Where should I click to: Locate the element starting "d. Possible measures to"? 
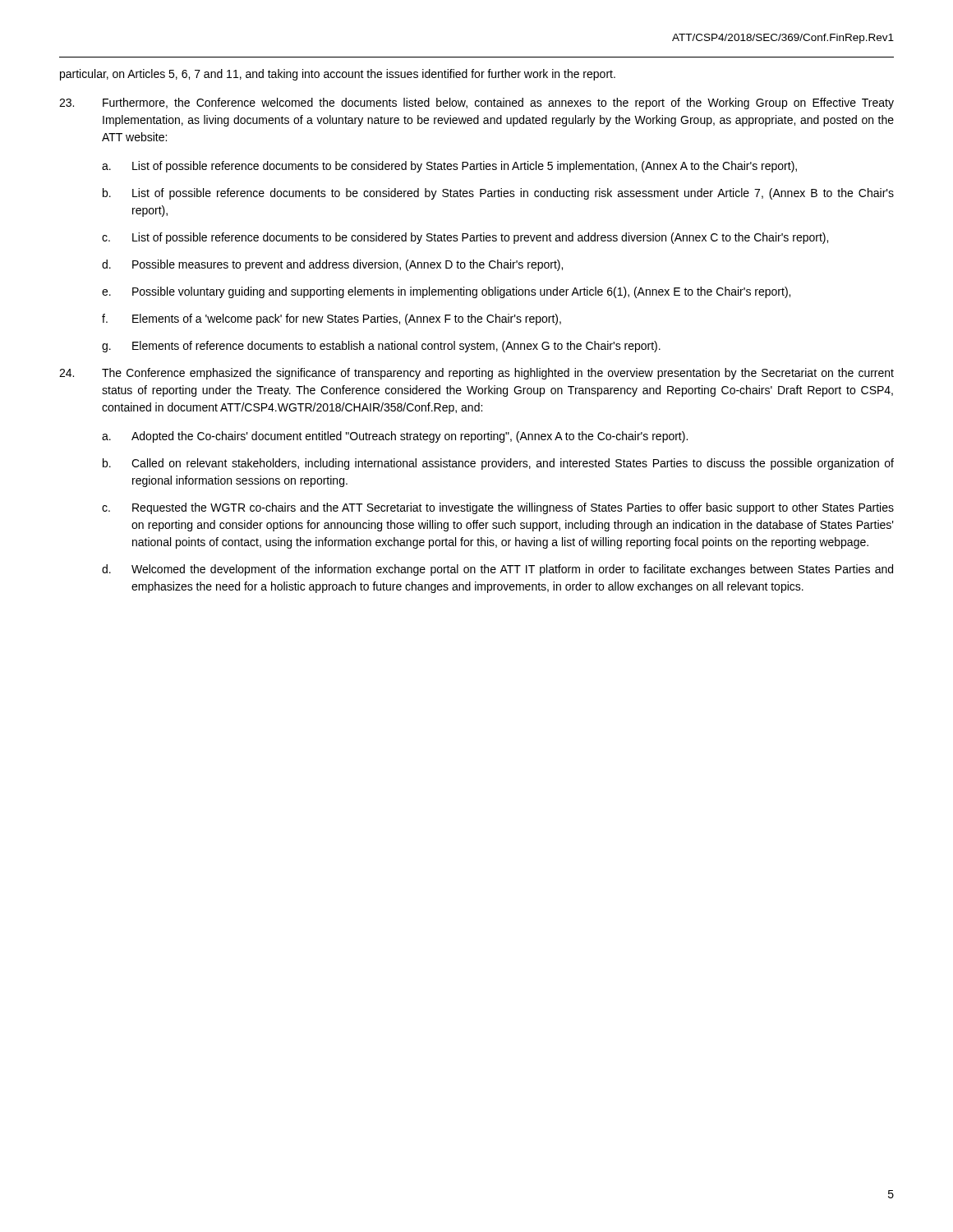(498, 265)
